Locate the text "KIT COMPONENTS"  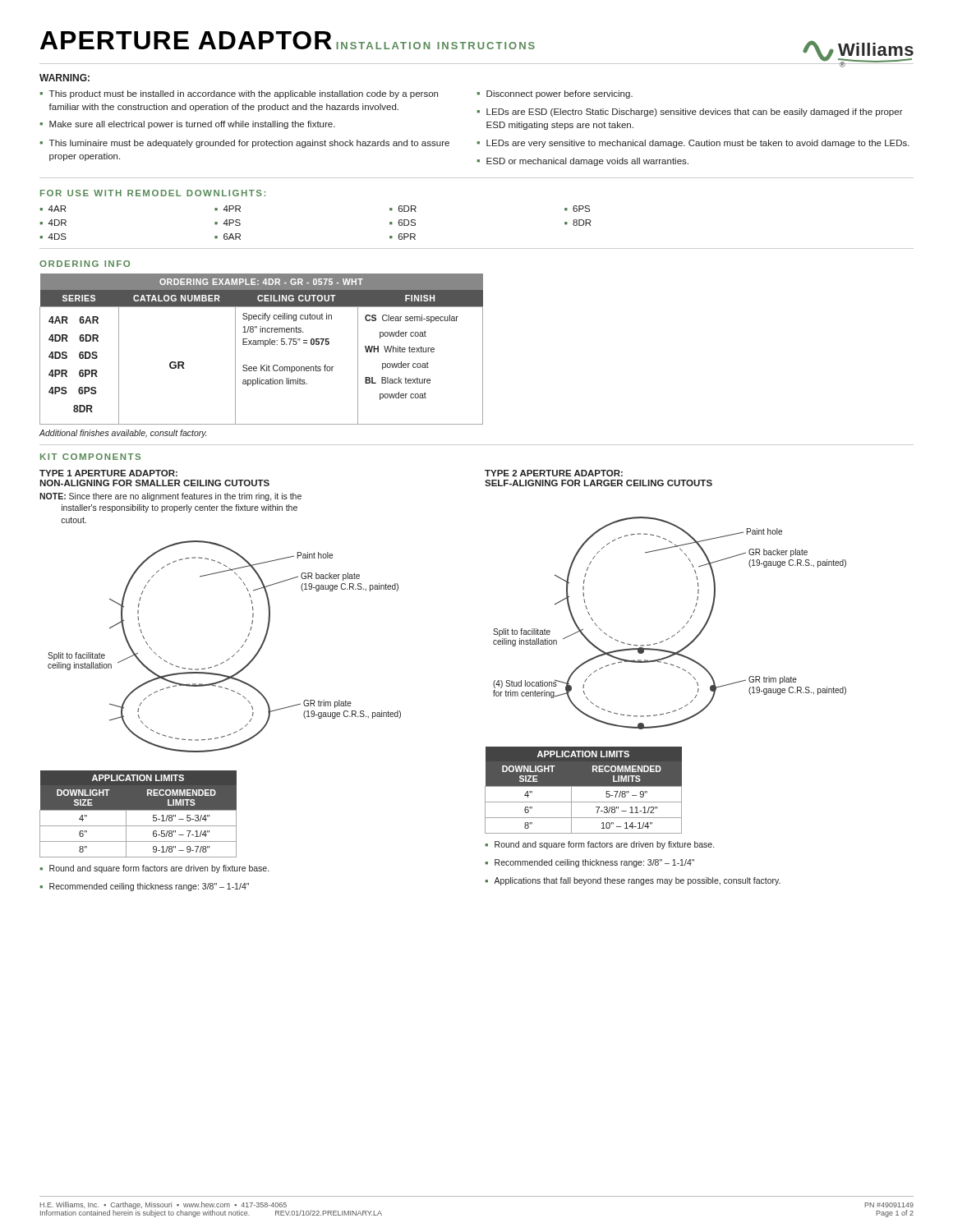click(x=91, y=456)
